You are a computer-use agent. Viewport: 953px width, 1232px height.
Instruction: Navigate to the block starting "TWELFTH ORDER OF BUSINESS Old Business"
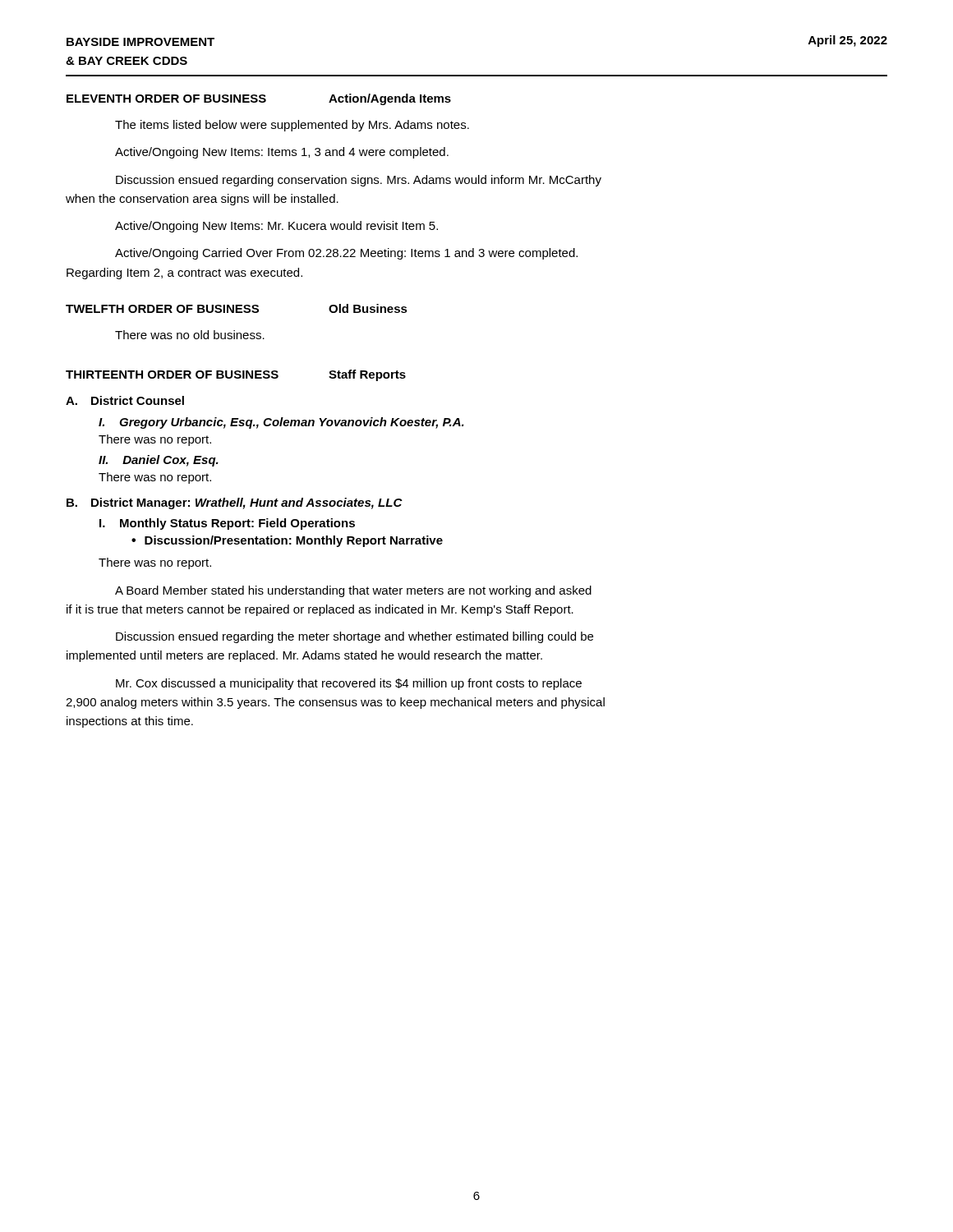[x=237, y=308]
